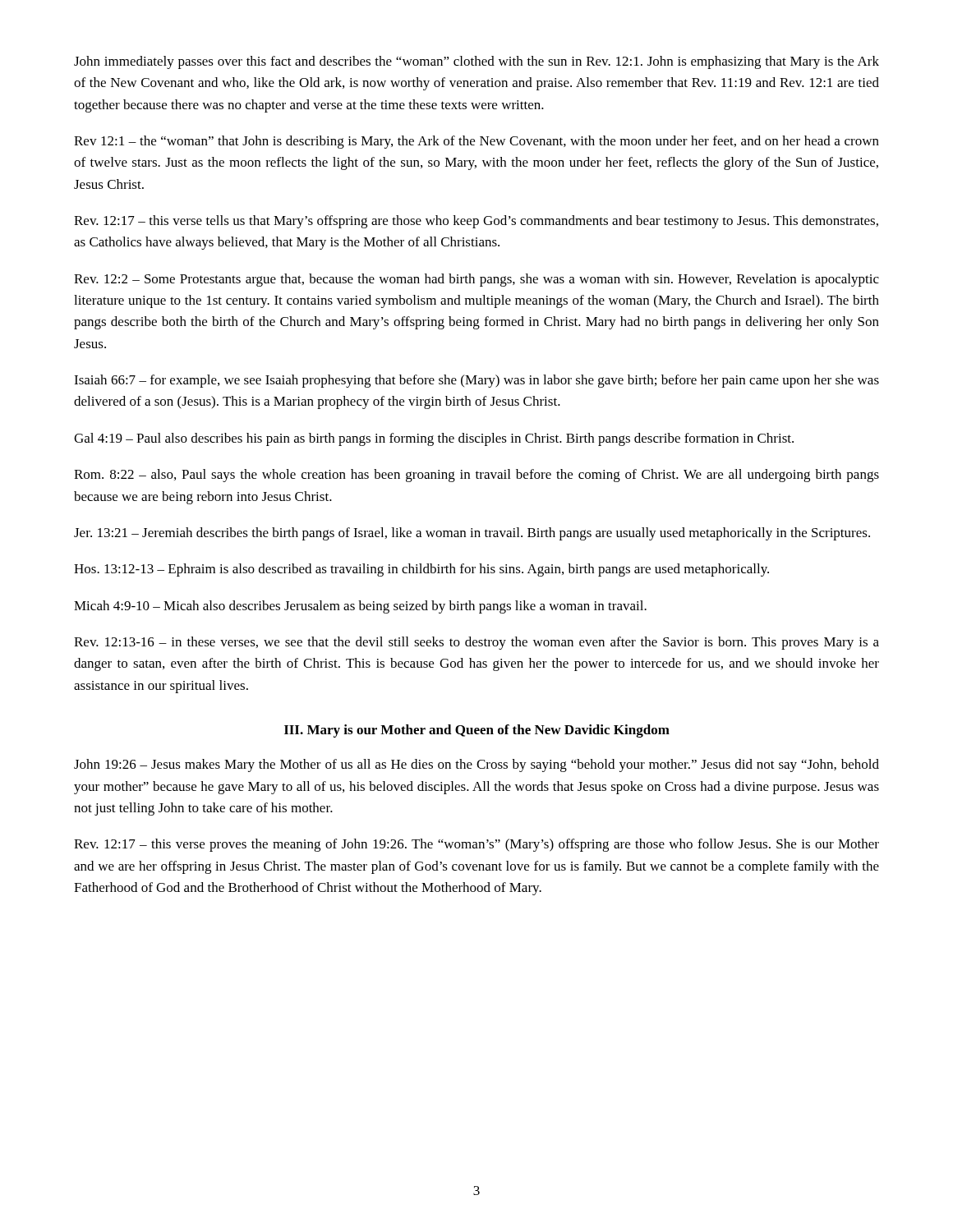Locate the region starting "Hos. 13:12-13 –"
Image resolution: width=953 pixels, height=1232 pixels.
click(x=422, y=569)
